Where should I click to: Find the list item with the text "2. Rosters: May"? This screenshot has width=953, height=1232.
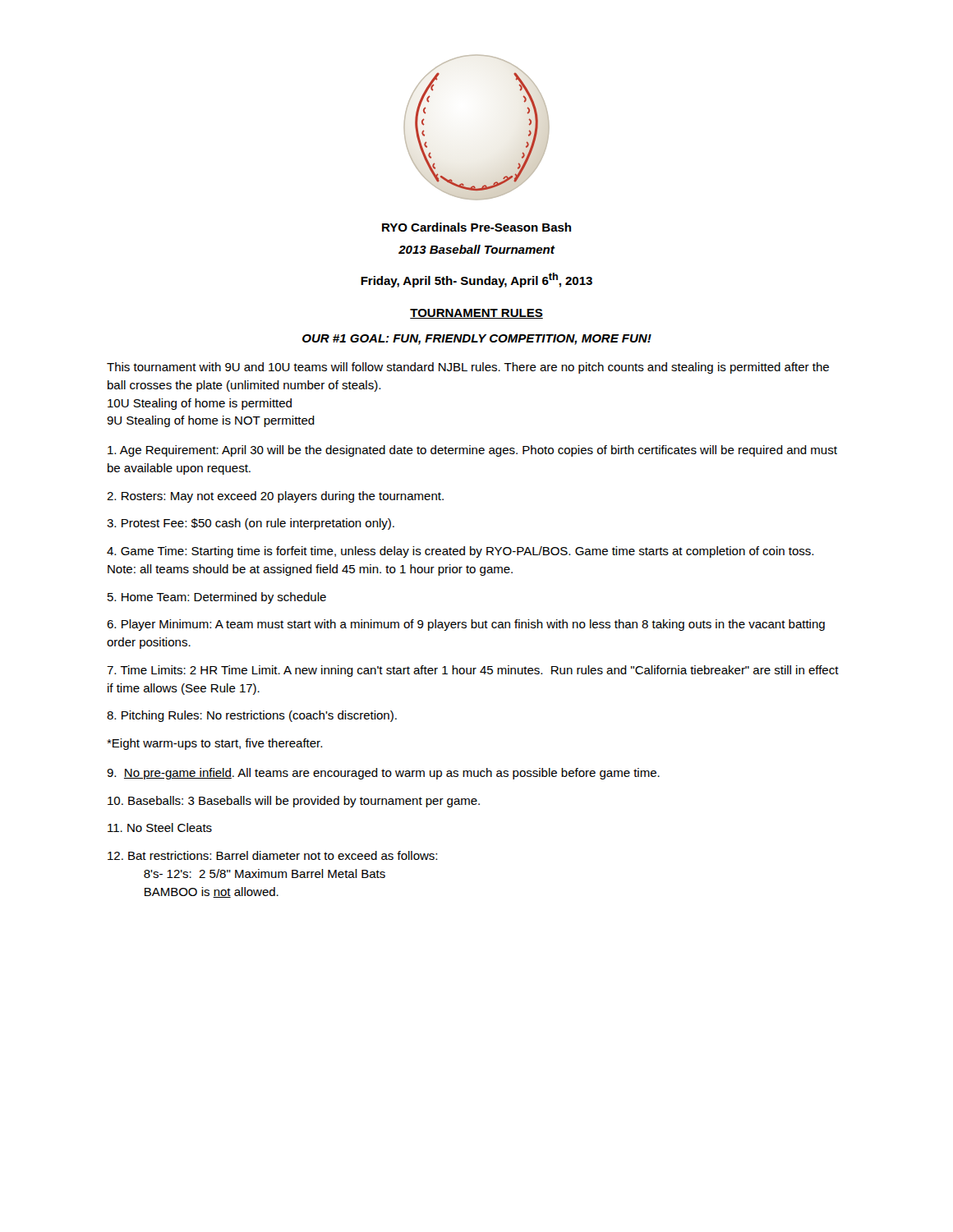[x=276, y=495]
